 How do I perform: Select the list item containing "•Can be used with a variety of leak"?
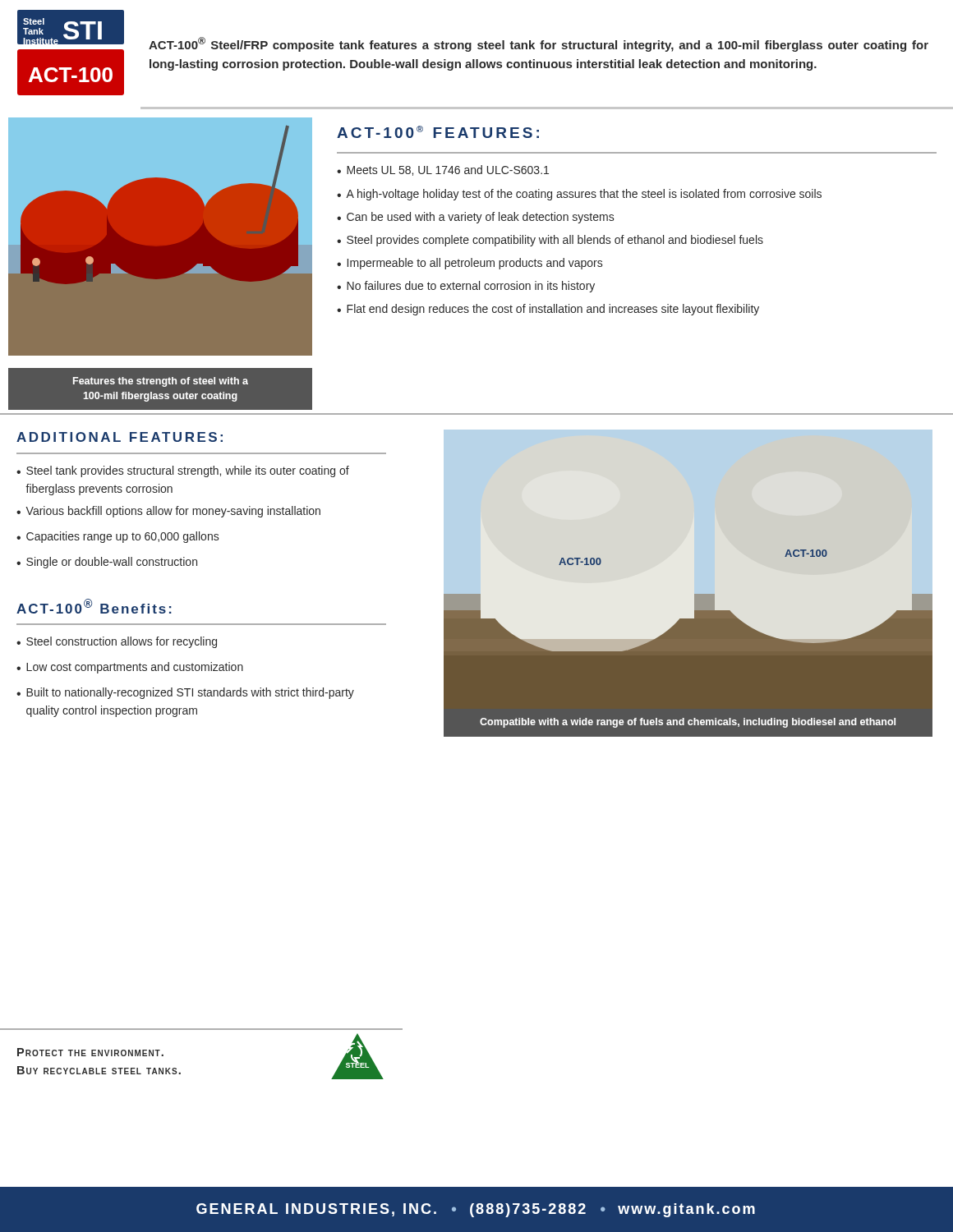pos(475,218)
